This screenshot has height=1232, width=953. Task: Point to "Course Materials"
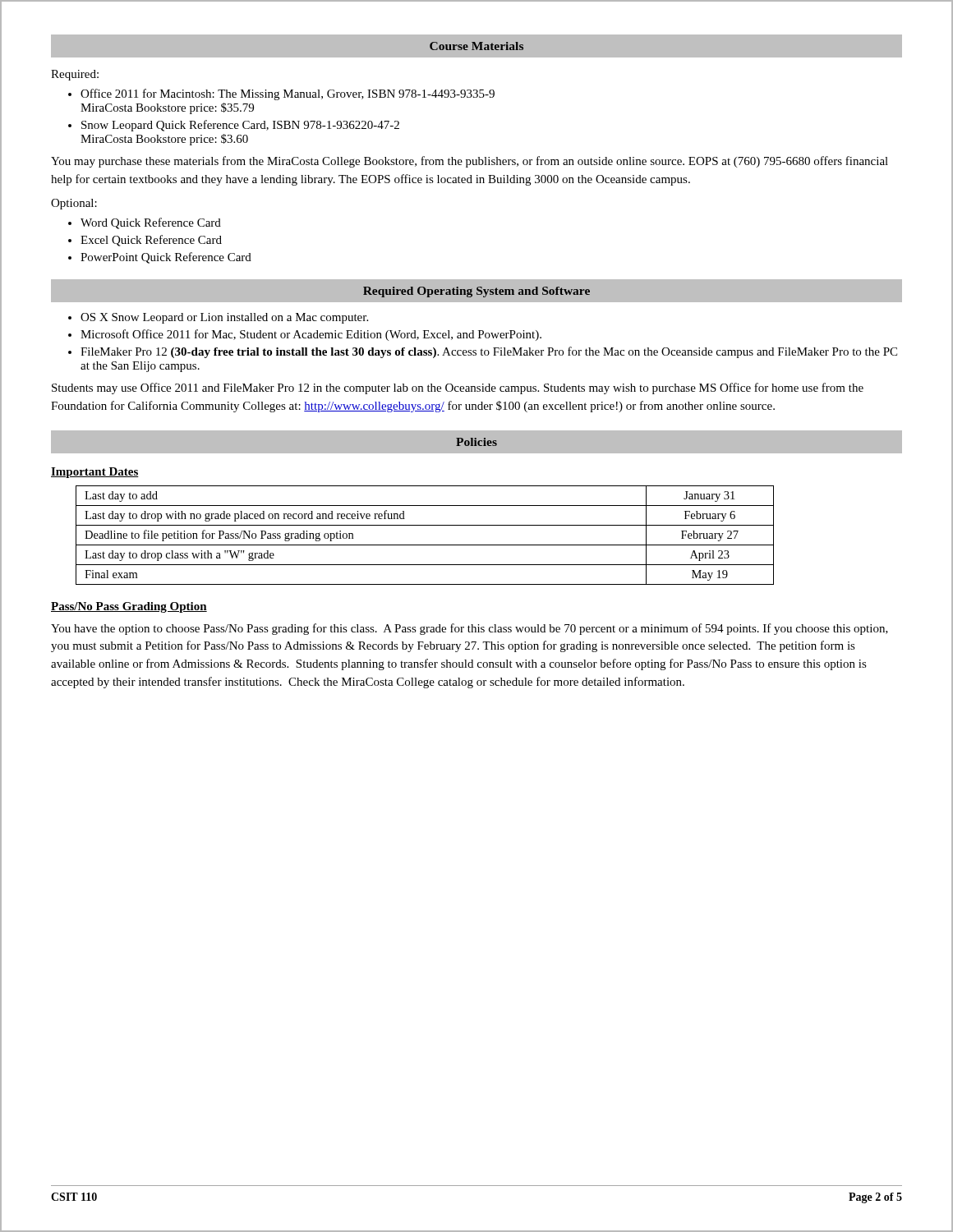point(476,46)
